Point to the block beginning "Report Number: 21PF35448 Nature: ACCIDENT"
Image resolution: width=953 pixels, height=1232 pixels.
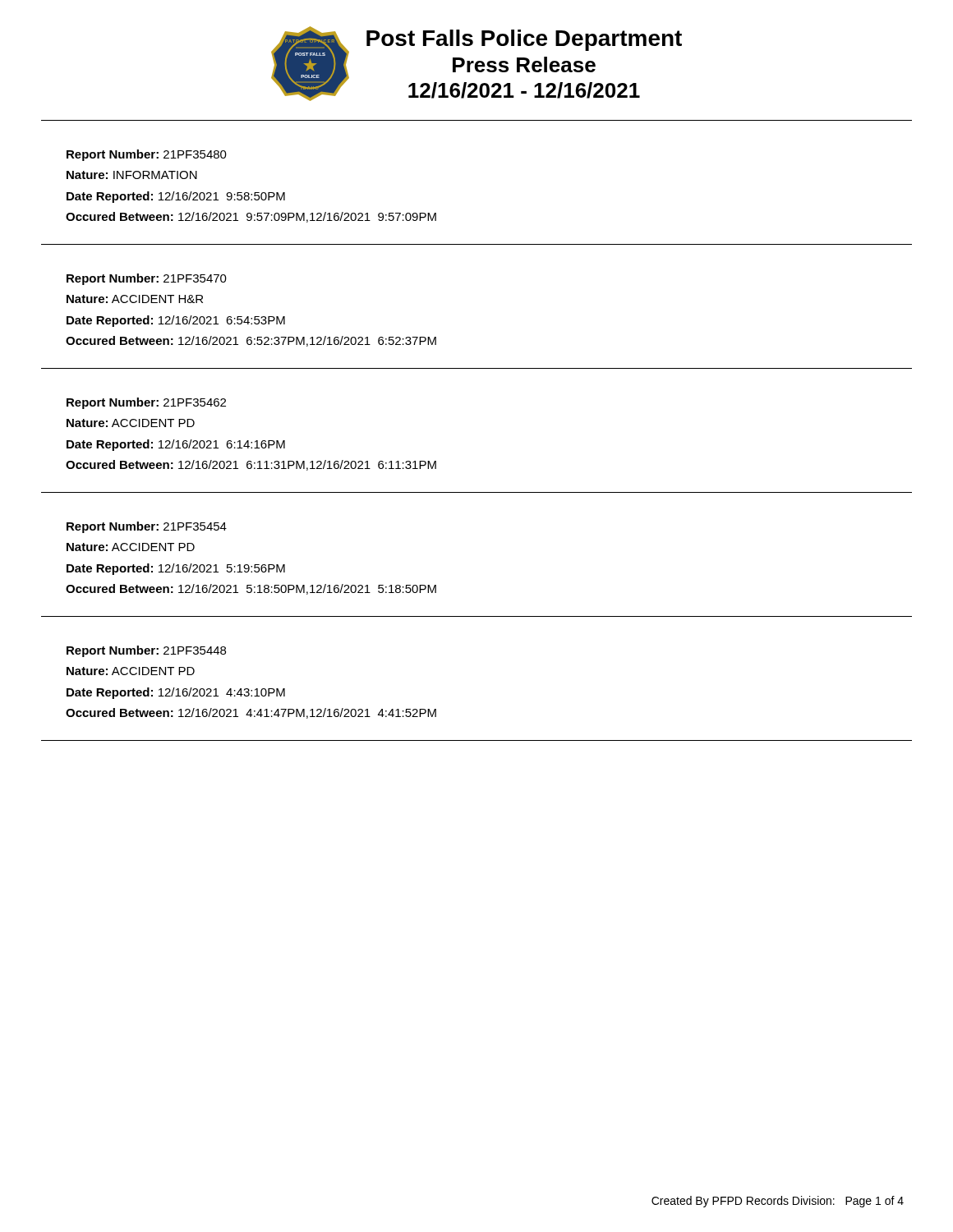(x=146, y=651)
